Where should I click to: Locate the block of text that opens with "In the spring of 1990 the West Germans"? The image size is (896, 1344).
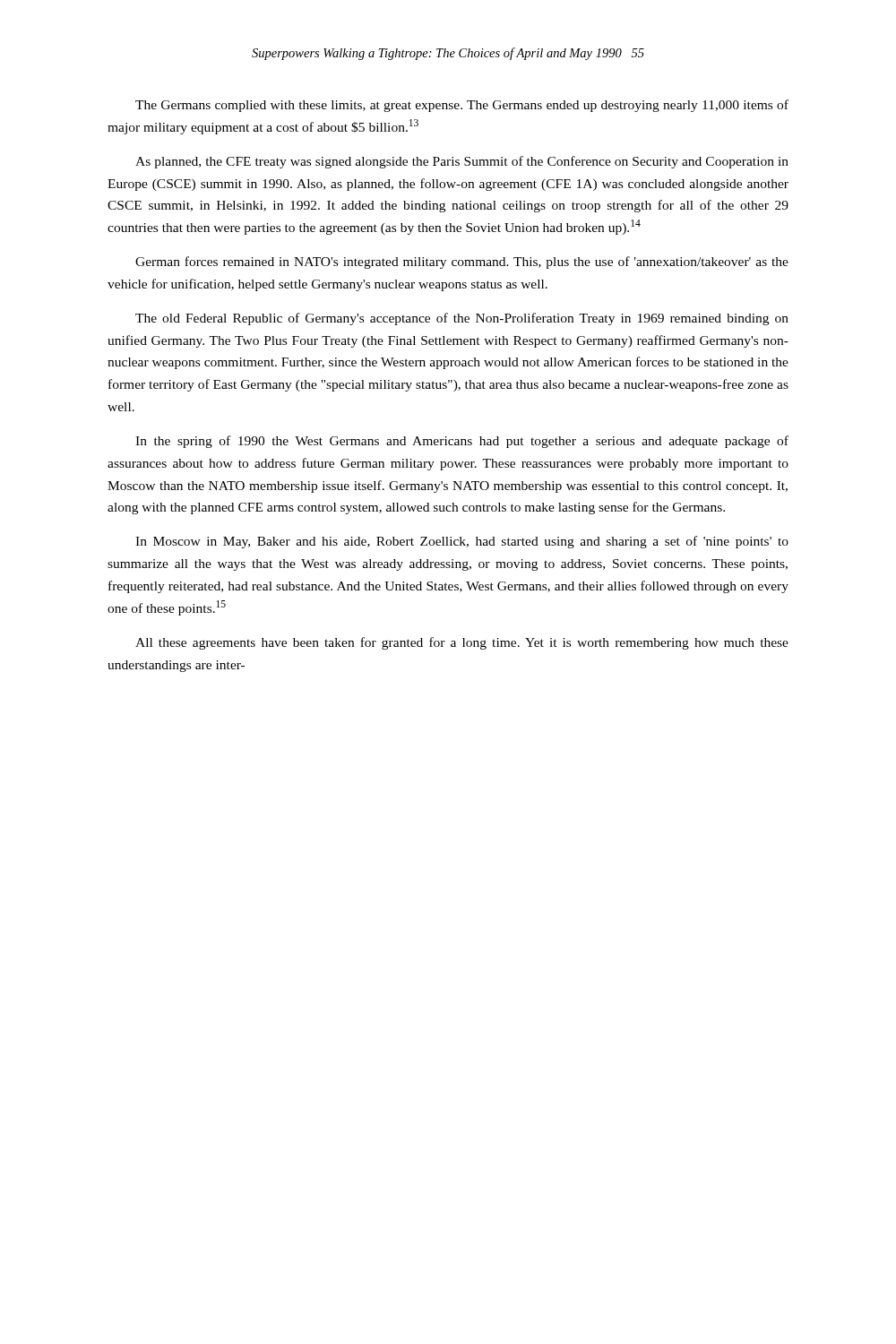[x=448, y=474]
